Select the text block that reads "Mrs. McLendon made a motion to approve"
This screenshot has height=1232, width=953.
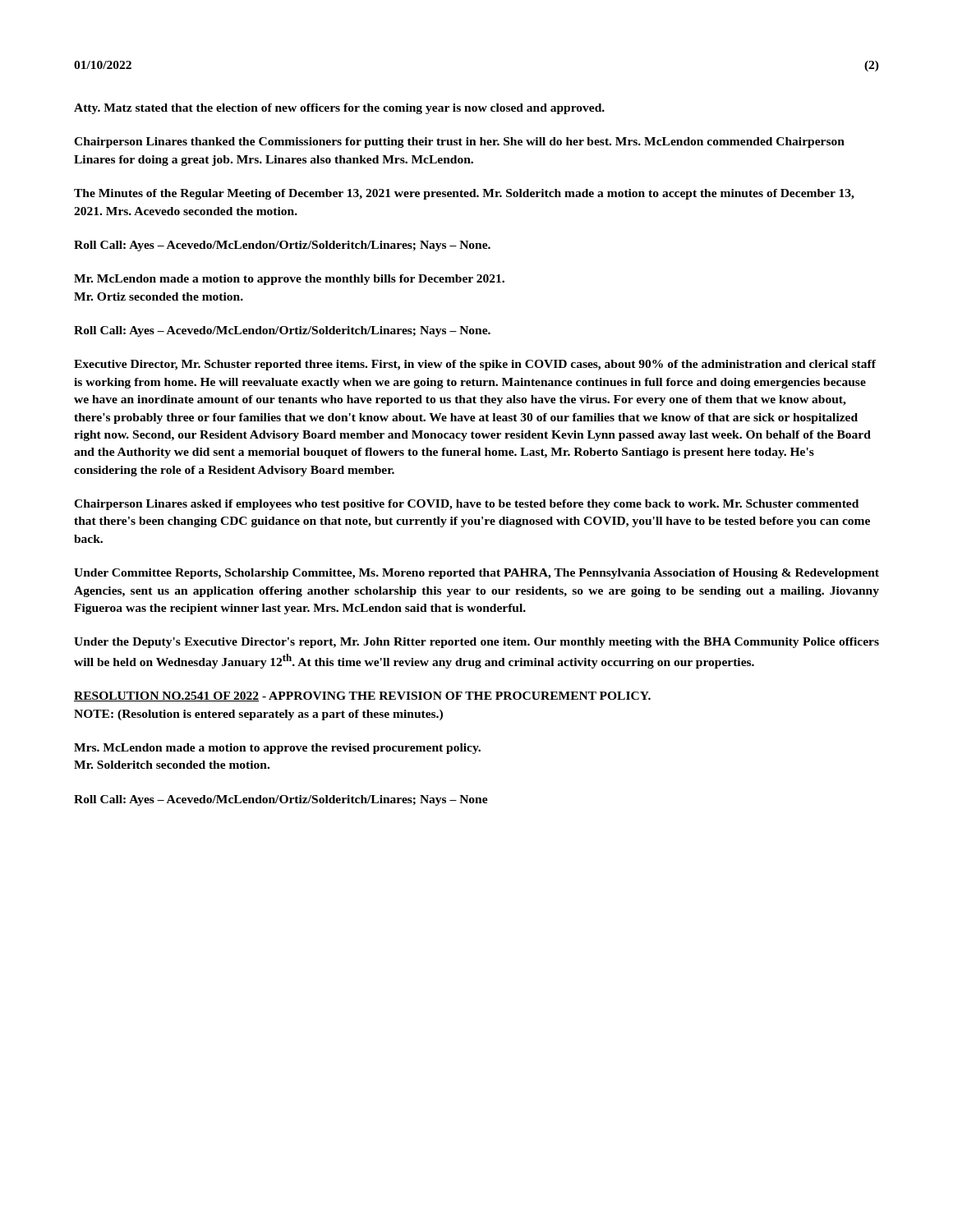[278, 756]
